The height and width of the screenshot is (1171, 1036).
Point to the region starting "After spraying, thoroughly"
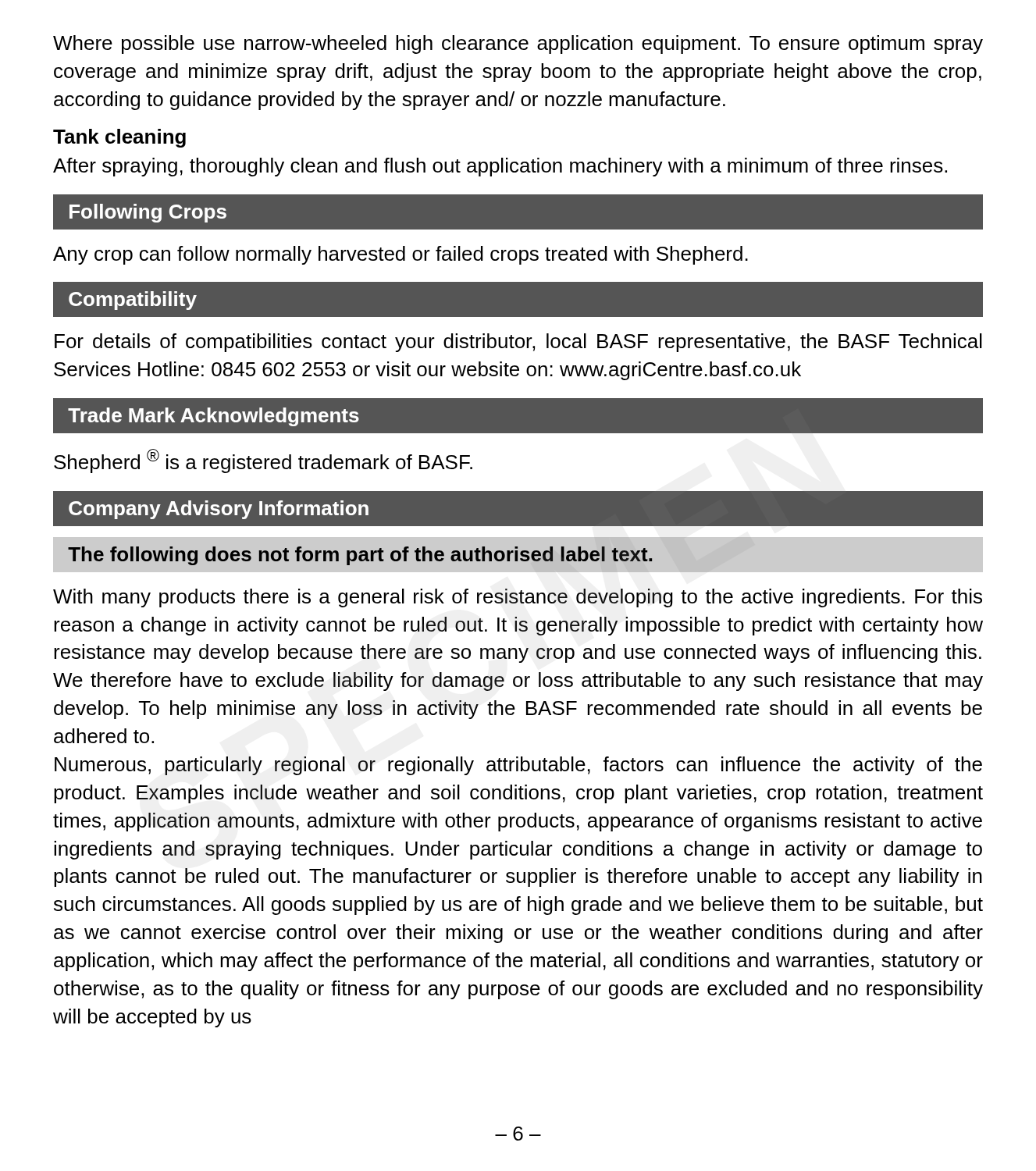tap(501, 165)
